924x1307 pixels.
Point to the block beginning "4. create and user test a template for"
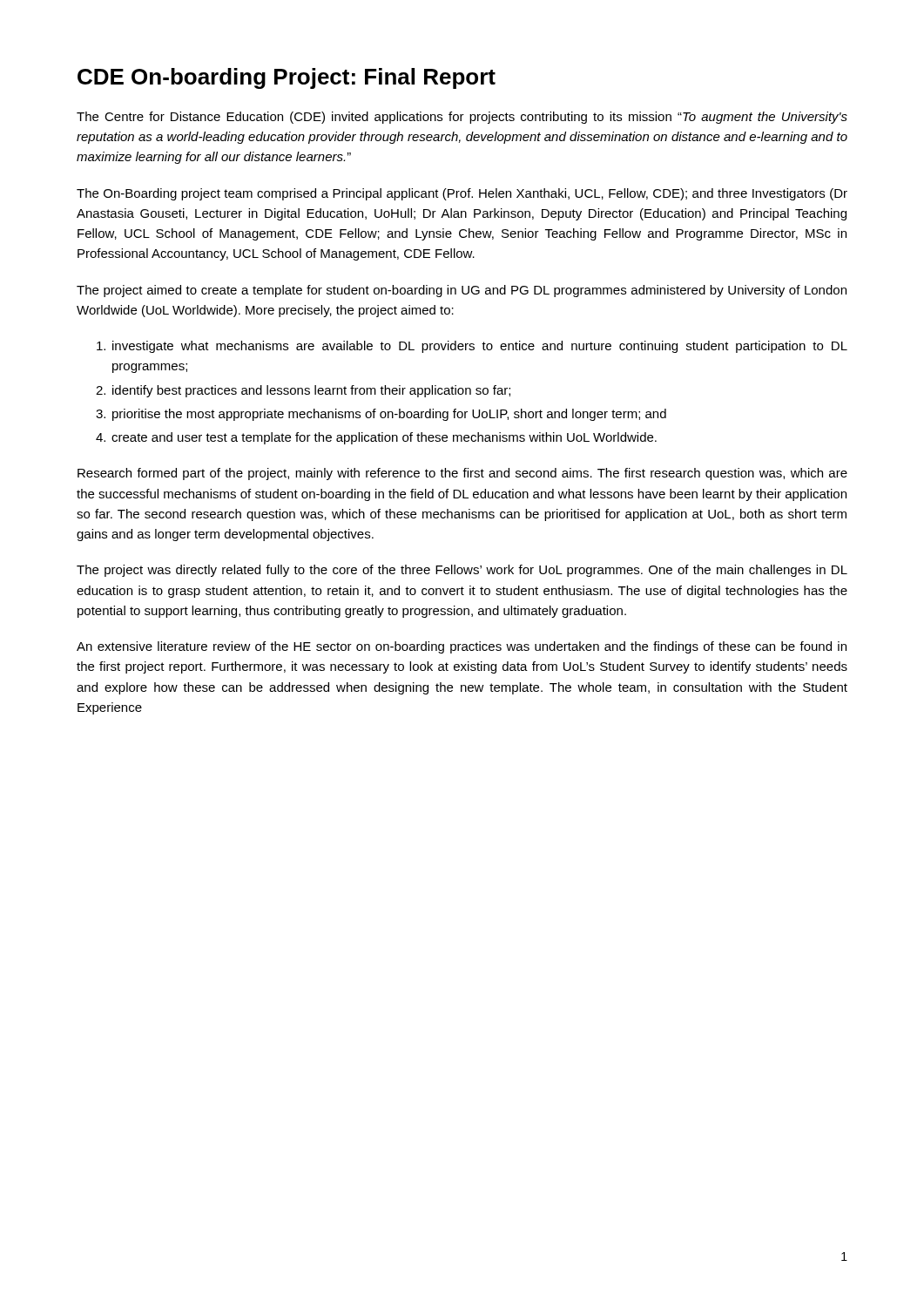pos(462,437)
